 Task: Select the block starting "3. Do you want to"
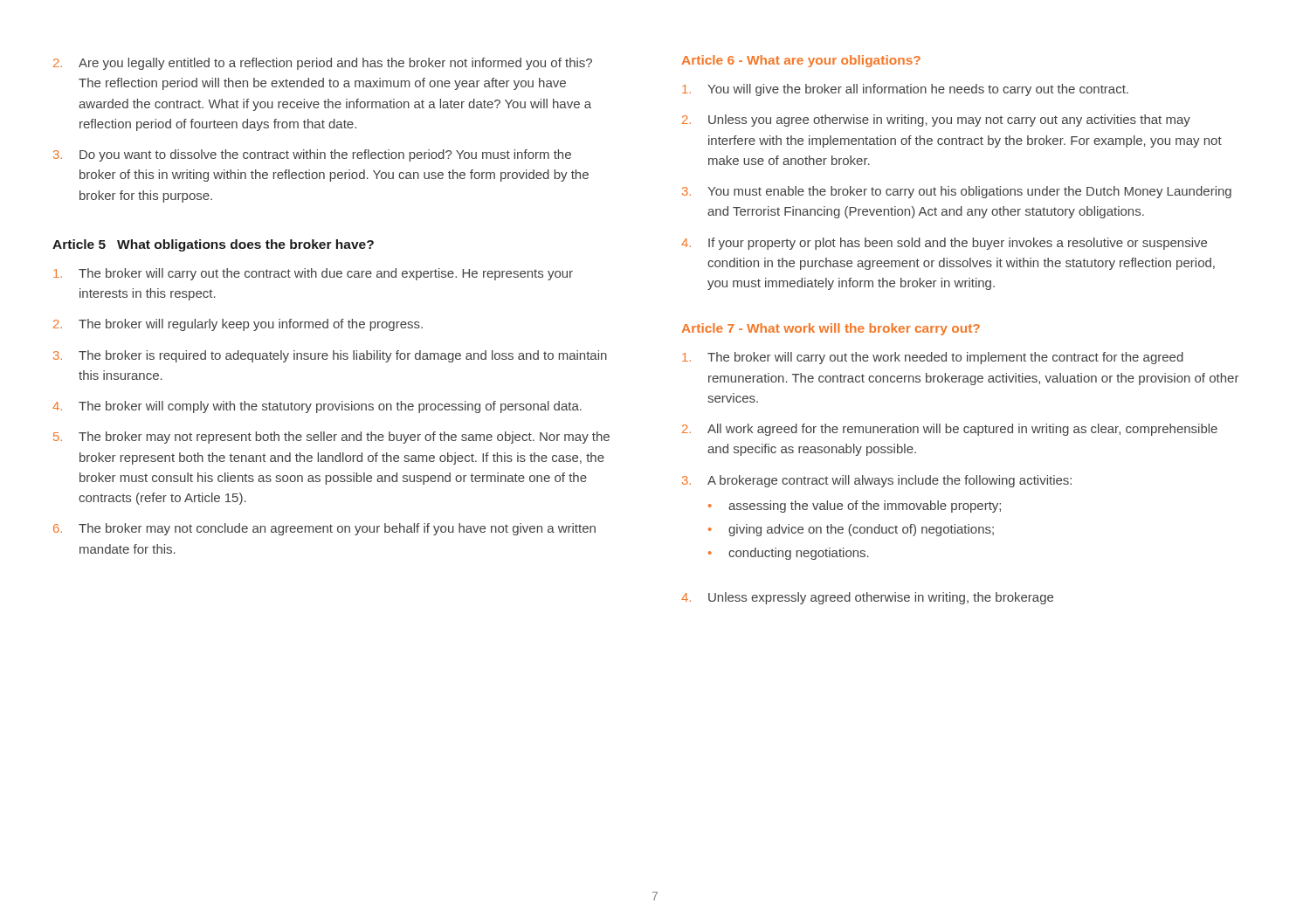(332, 175)
